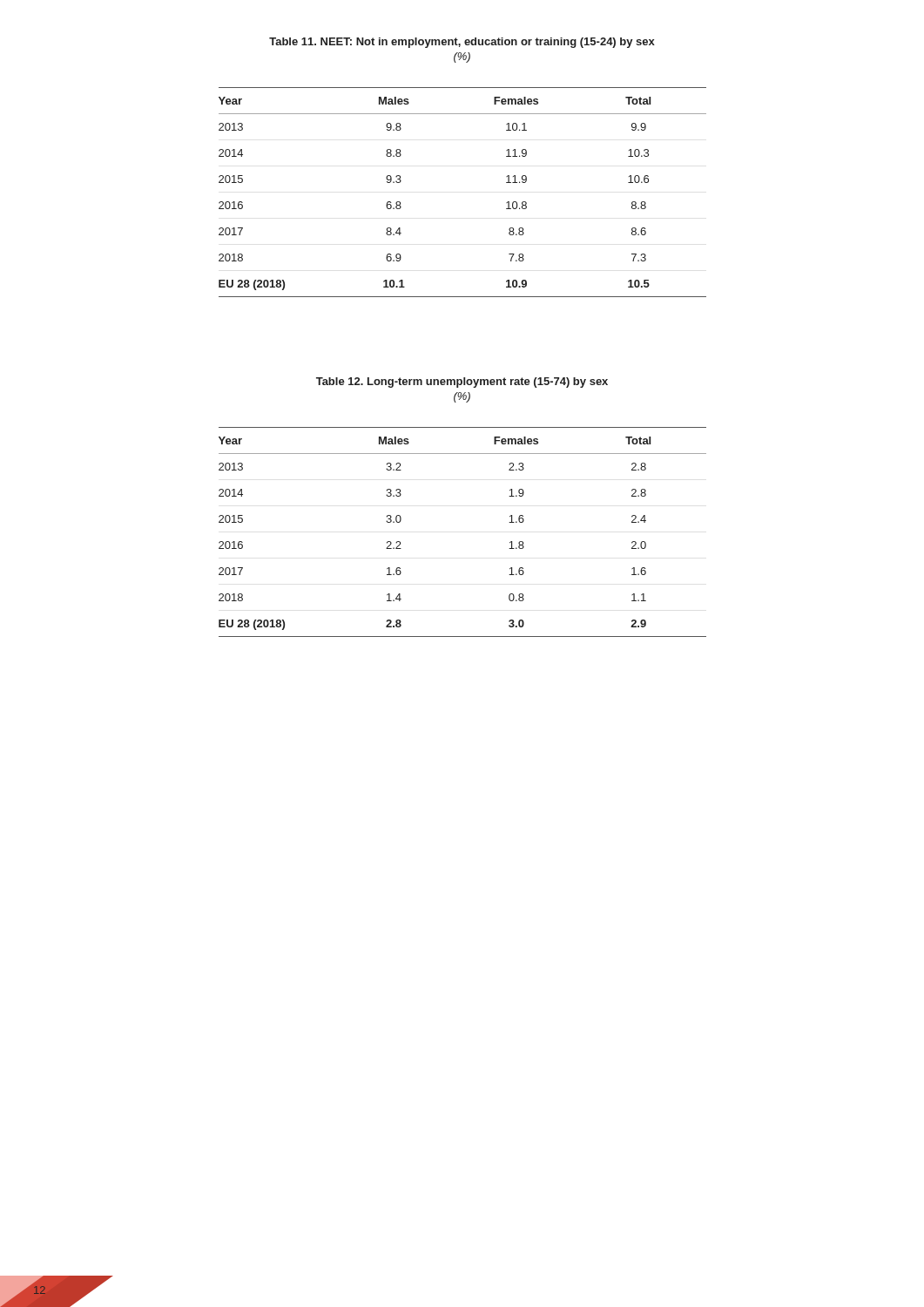Locate the caption that opens with "Table 11. NEET: Not in employment,"
This screenshot has height=1307, width=924.
pos(462,49)
